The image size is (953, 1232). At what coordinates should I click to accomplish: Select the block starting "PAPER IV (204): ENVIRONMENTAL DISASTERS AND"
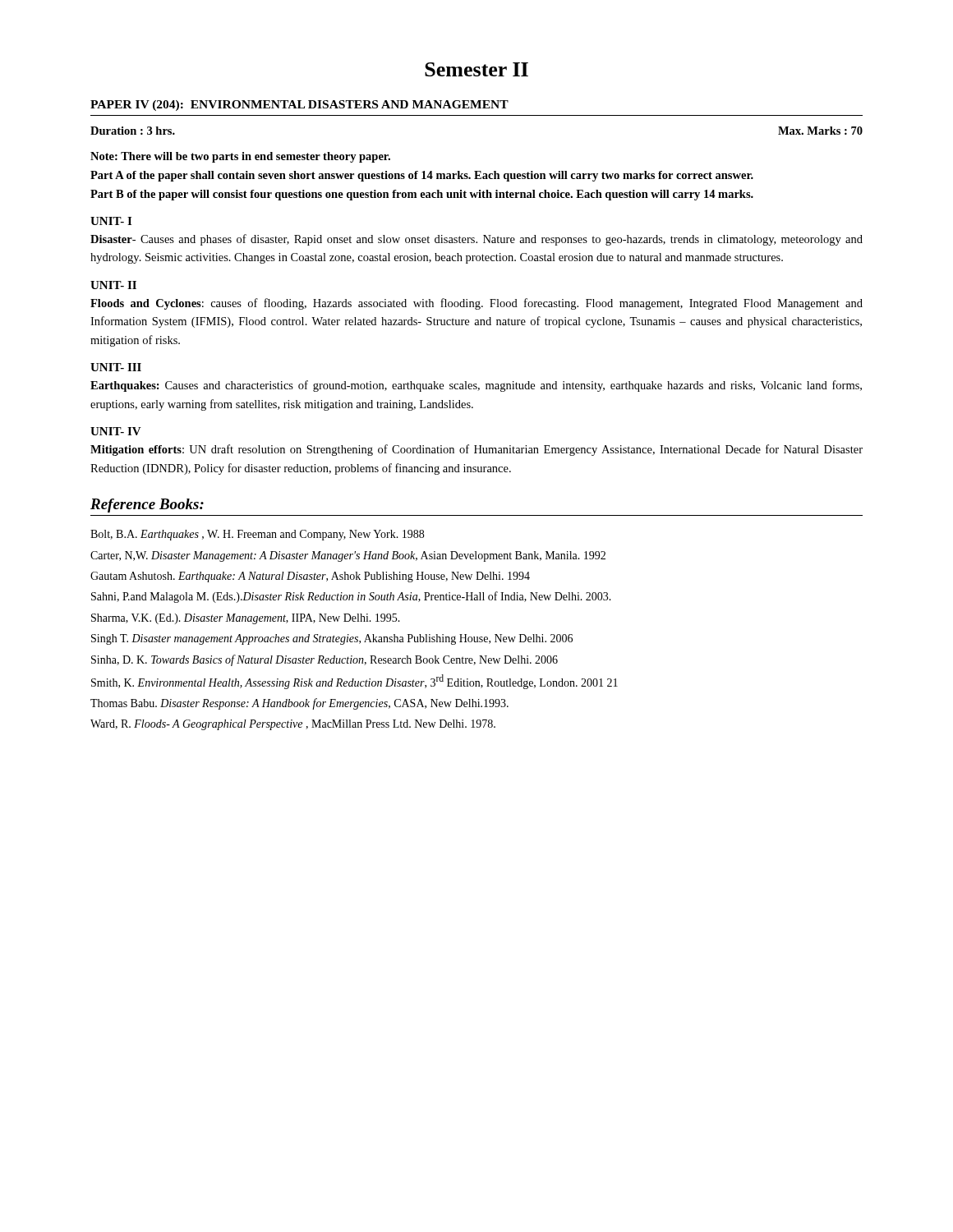[x=476, y=106]
